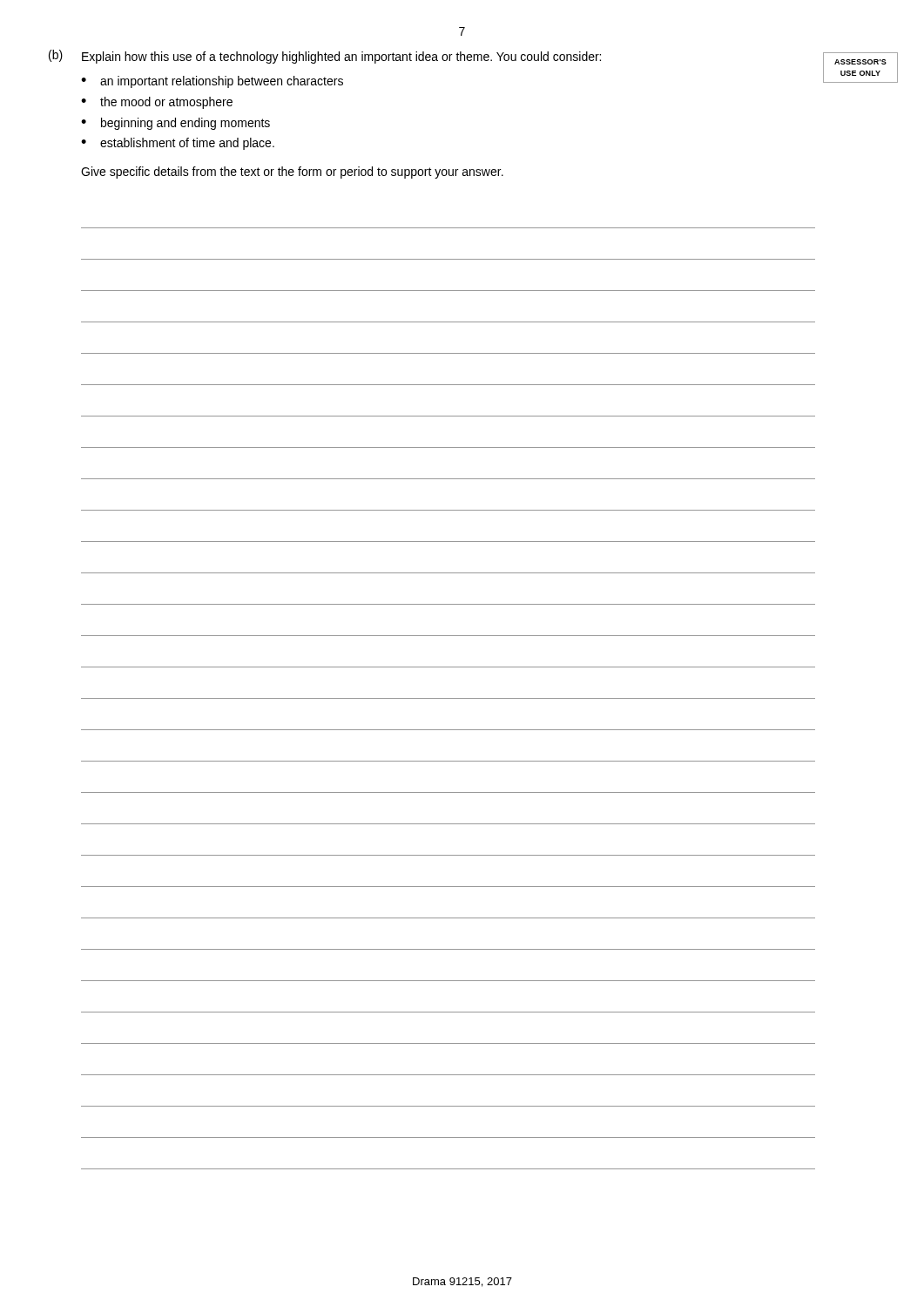Locate the text with the text "ASSESSOR'SUSE ONLY"
This screenshot has height=1307, width=924.
point(860,67)
